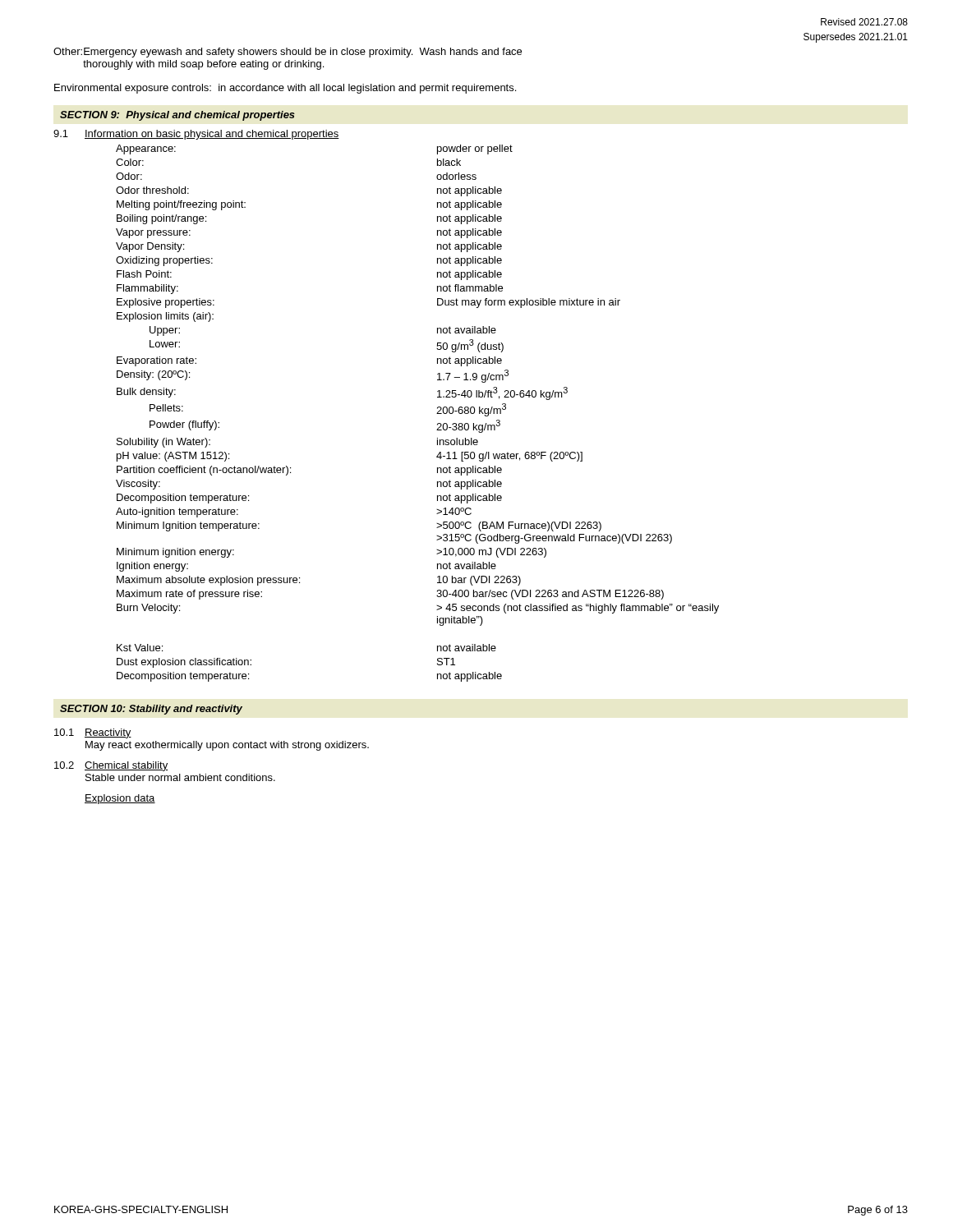The width and height of the screenshot is (953, 1232).
Task: Select the text block starting "1 Information on"
Action: (x=196, y=133)
